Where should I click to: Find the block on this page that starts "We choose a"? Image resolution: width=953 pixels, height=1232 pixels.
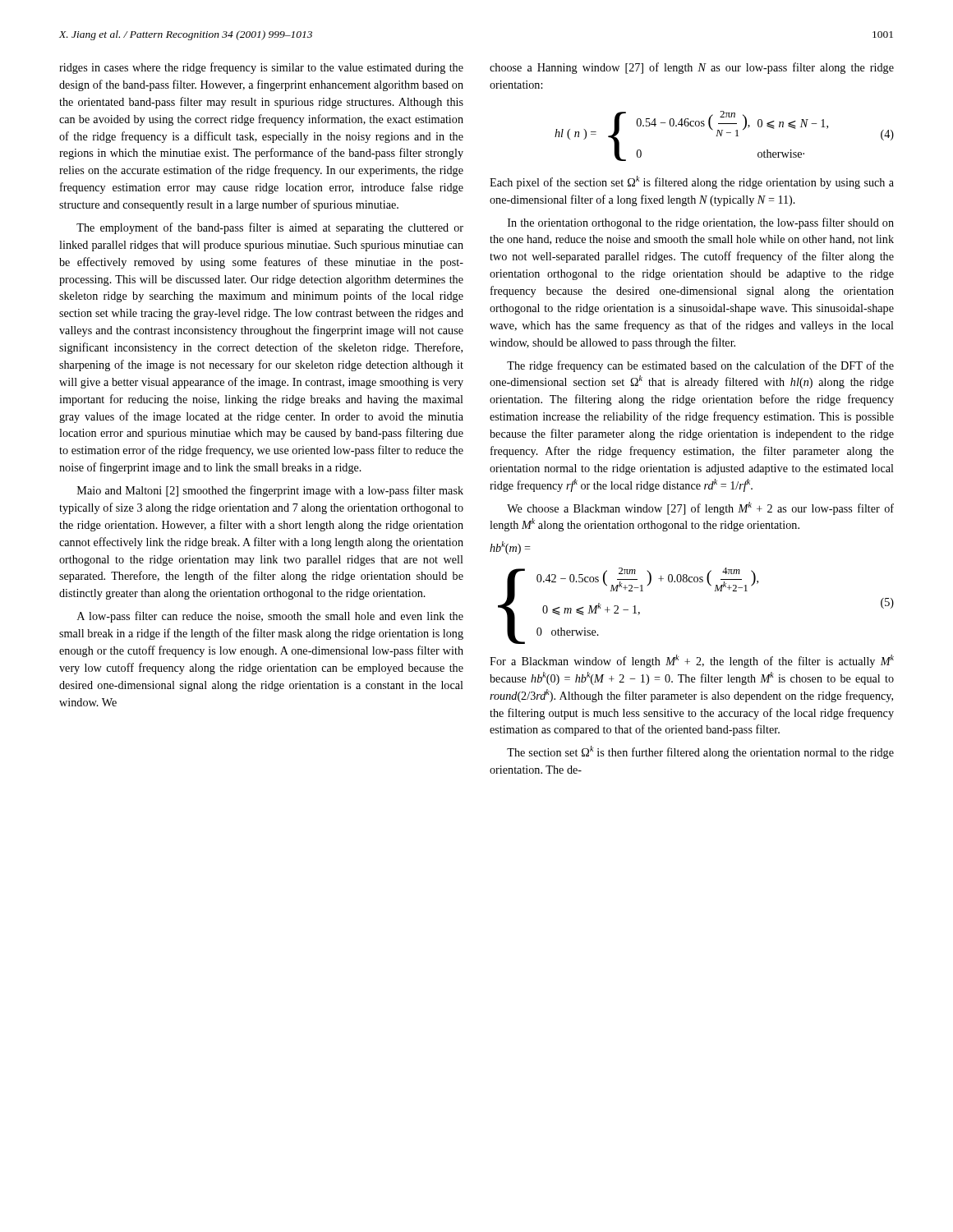click(x=692, y=517)
